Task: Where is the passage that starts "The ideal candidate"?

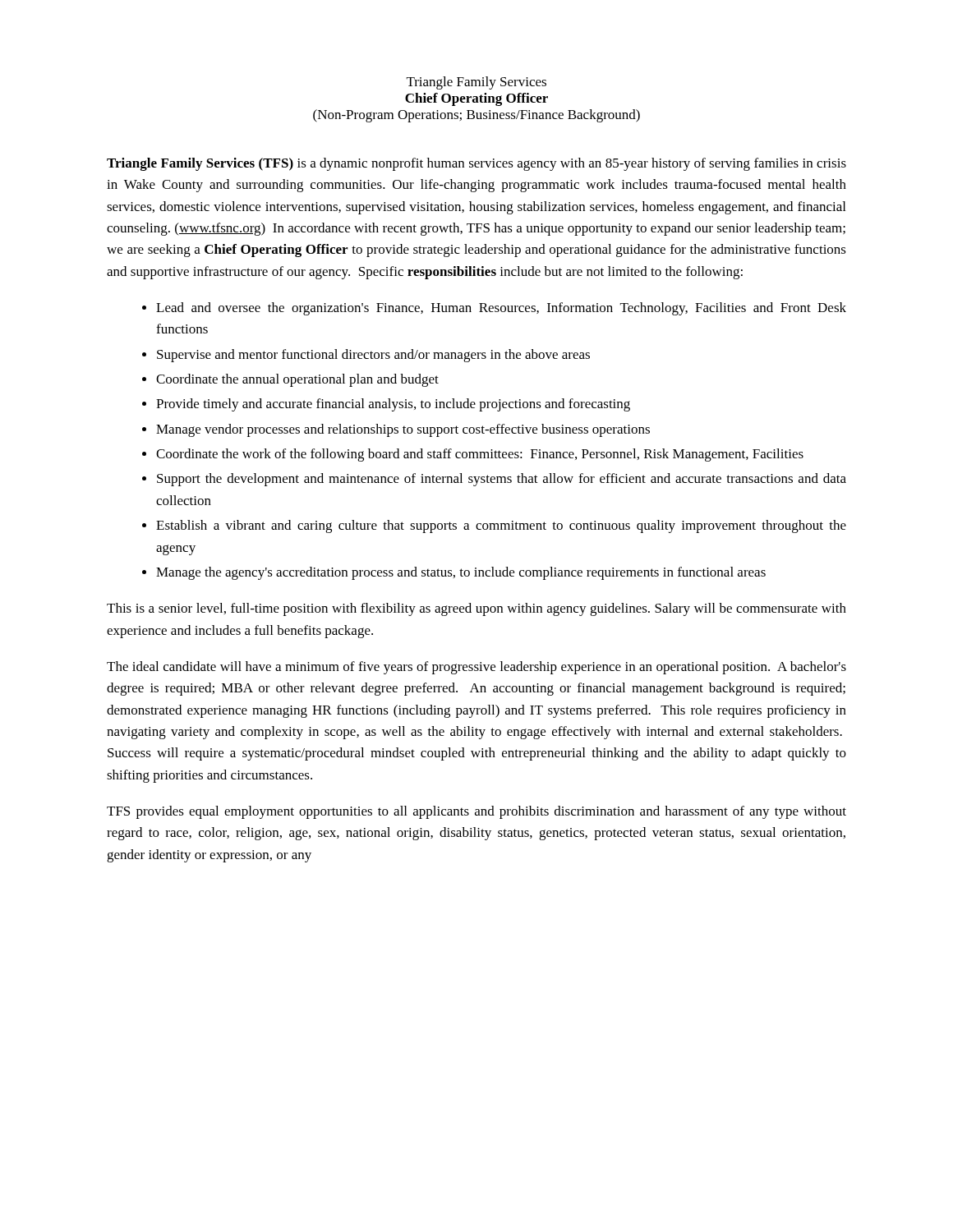Action: (x=476, y=721)
